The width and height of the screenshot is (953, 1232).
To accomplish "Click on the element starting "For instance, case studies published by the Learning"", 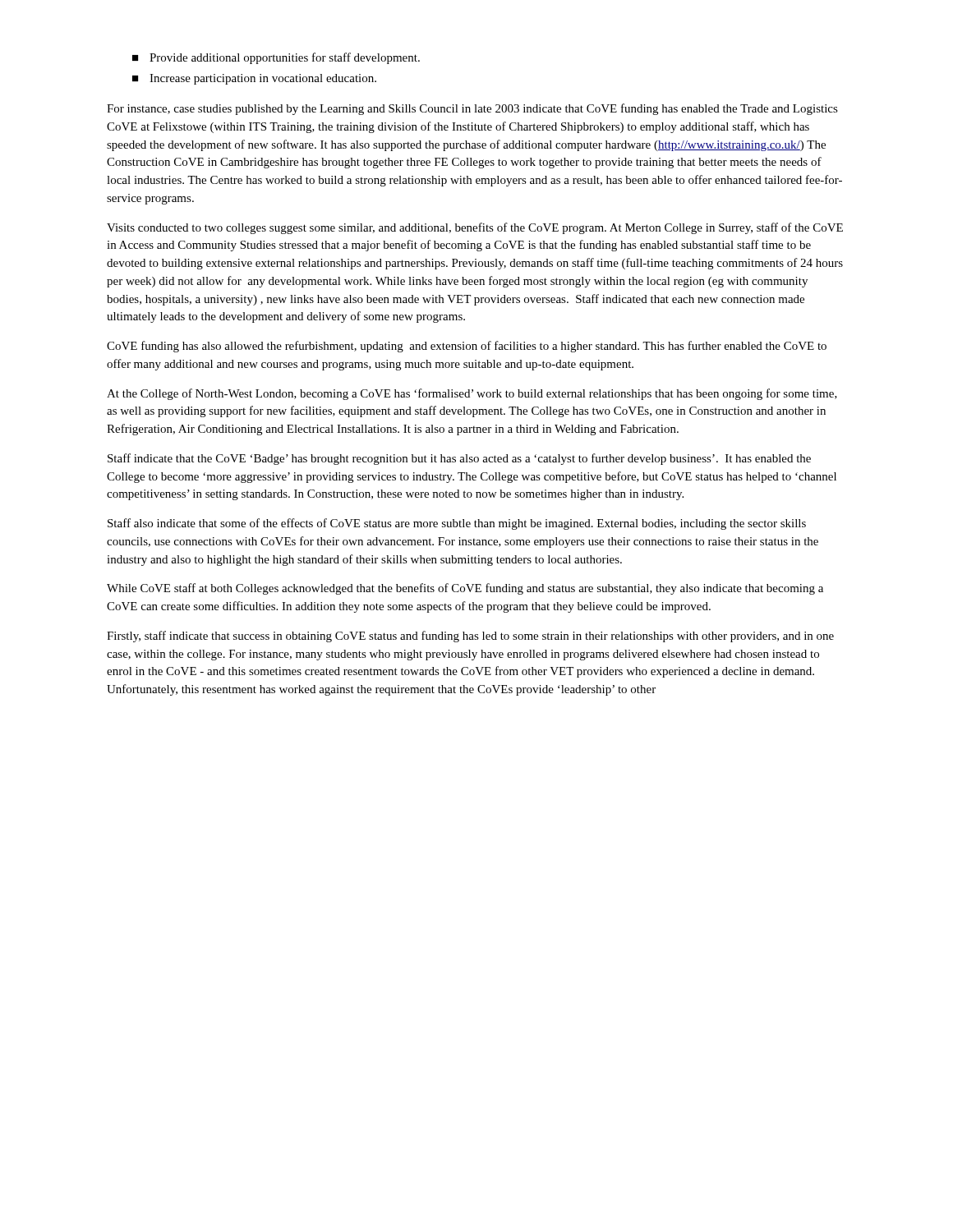I will pos(475,153).
